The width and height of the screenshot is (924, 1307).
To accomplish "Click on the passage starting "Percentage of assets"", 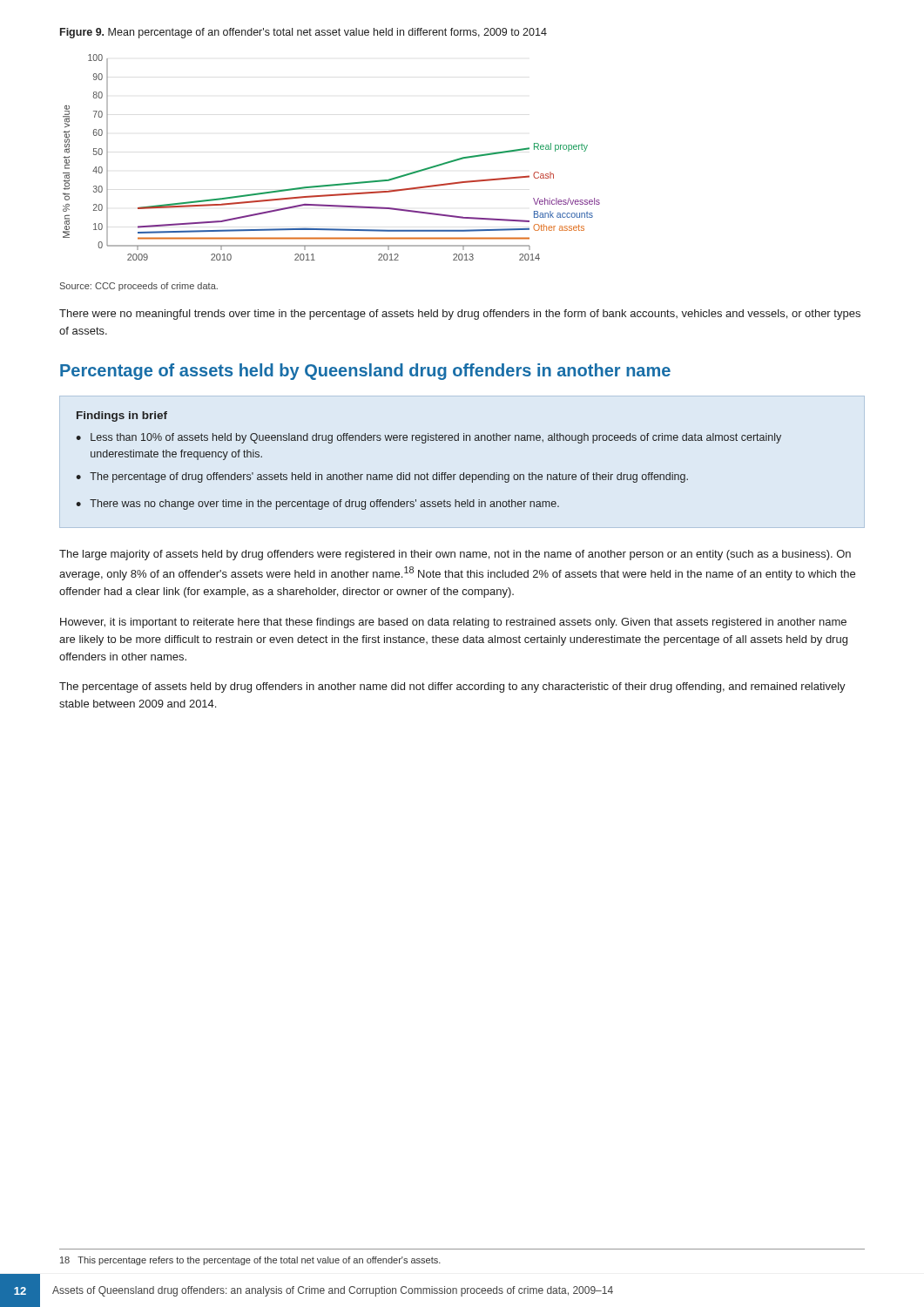I will 365,371.
